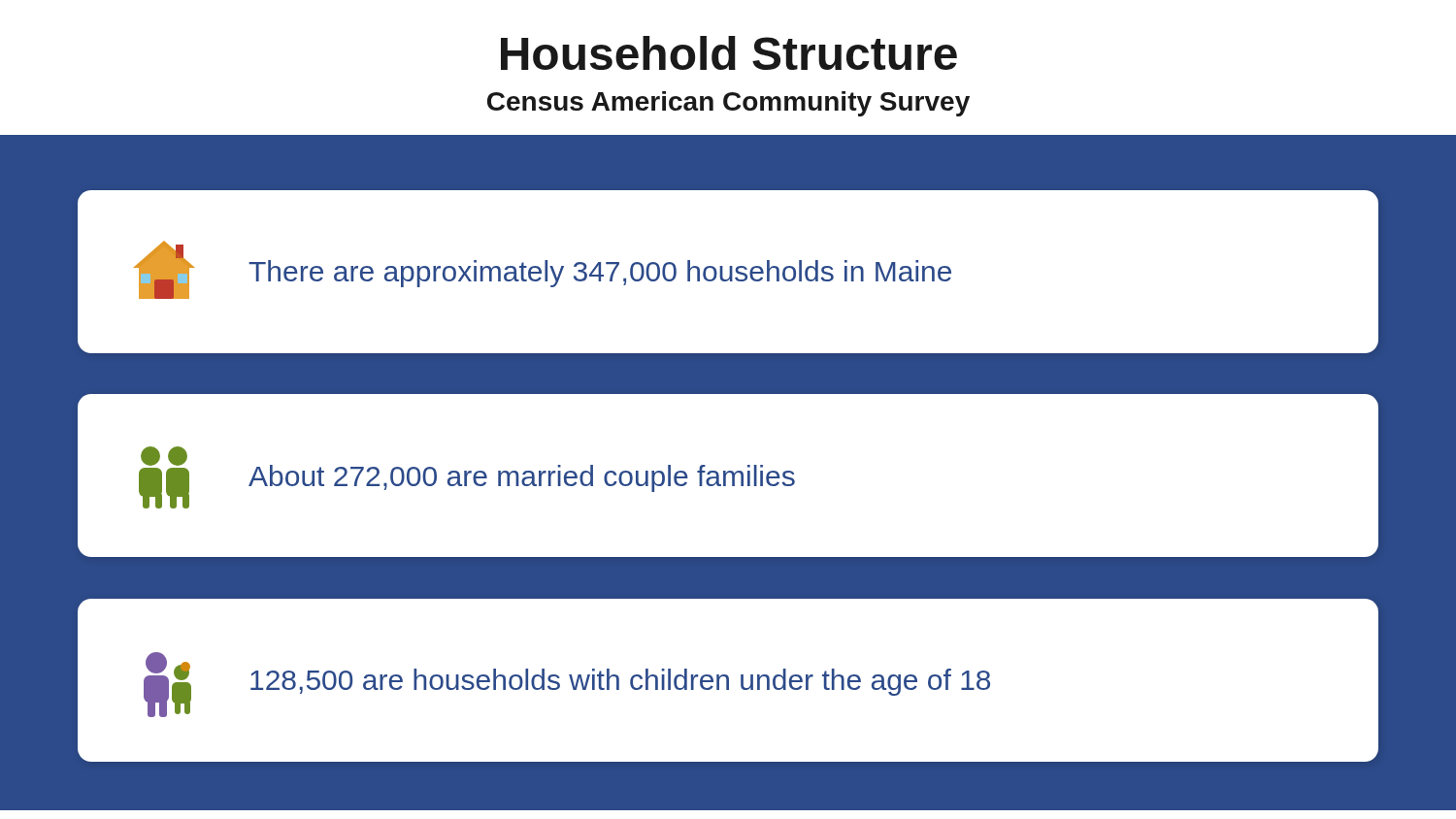Screen dimensions: 819x1456
Task: Select the region starting "There are approximately 347,000 households in Maine"
Action: point(601,271)
